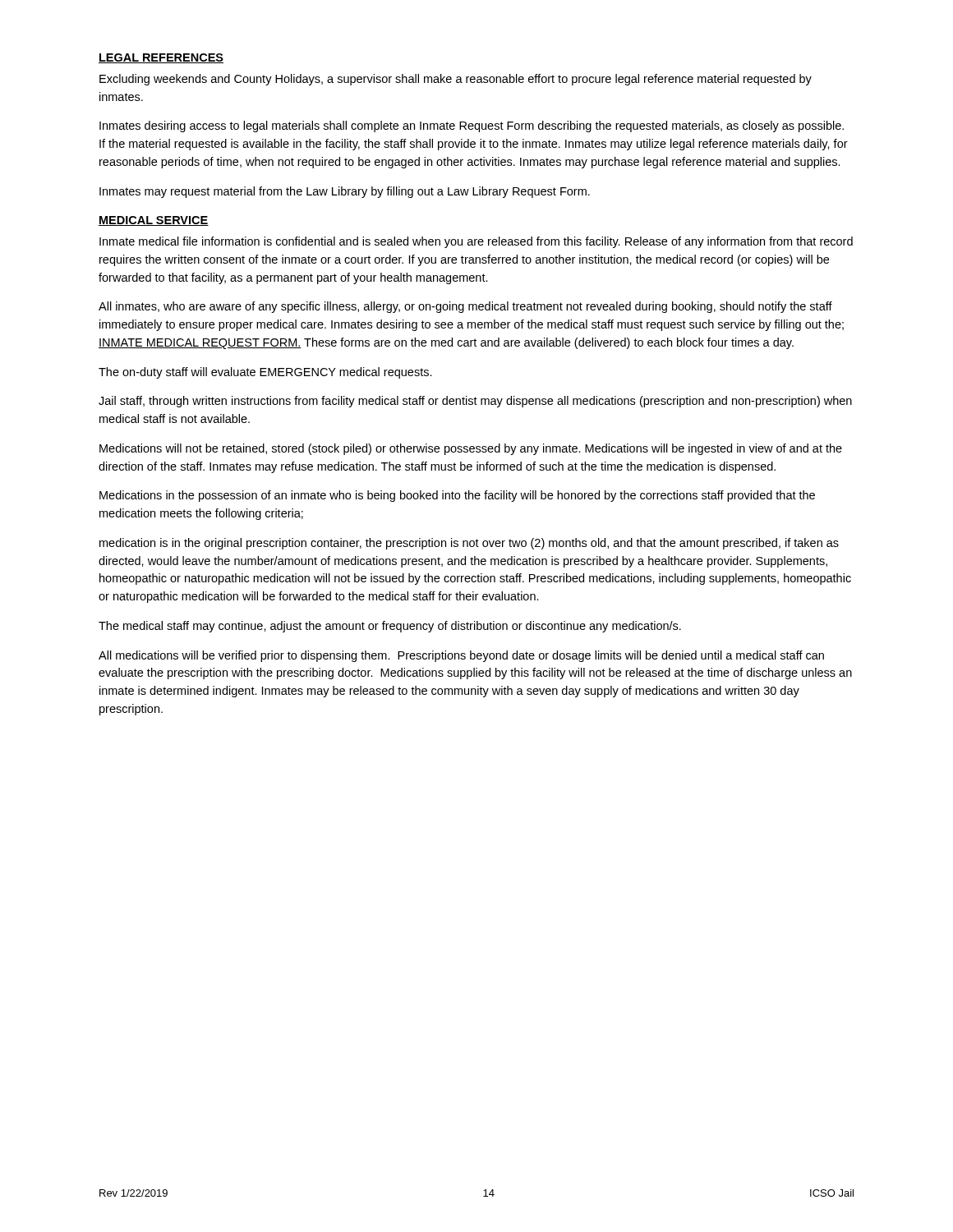953x1232 pixels.
Task: Where is the passage that starts "All medications will be verified"?
Action: coord(475,682)
